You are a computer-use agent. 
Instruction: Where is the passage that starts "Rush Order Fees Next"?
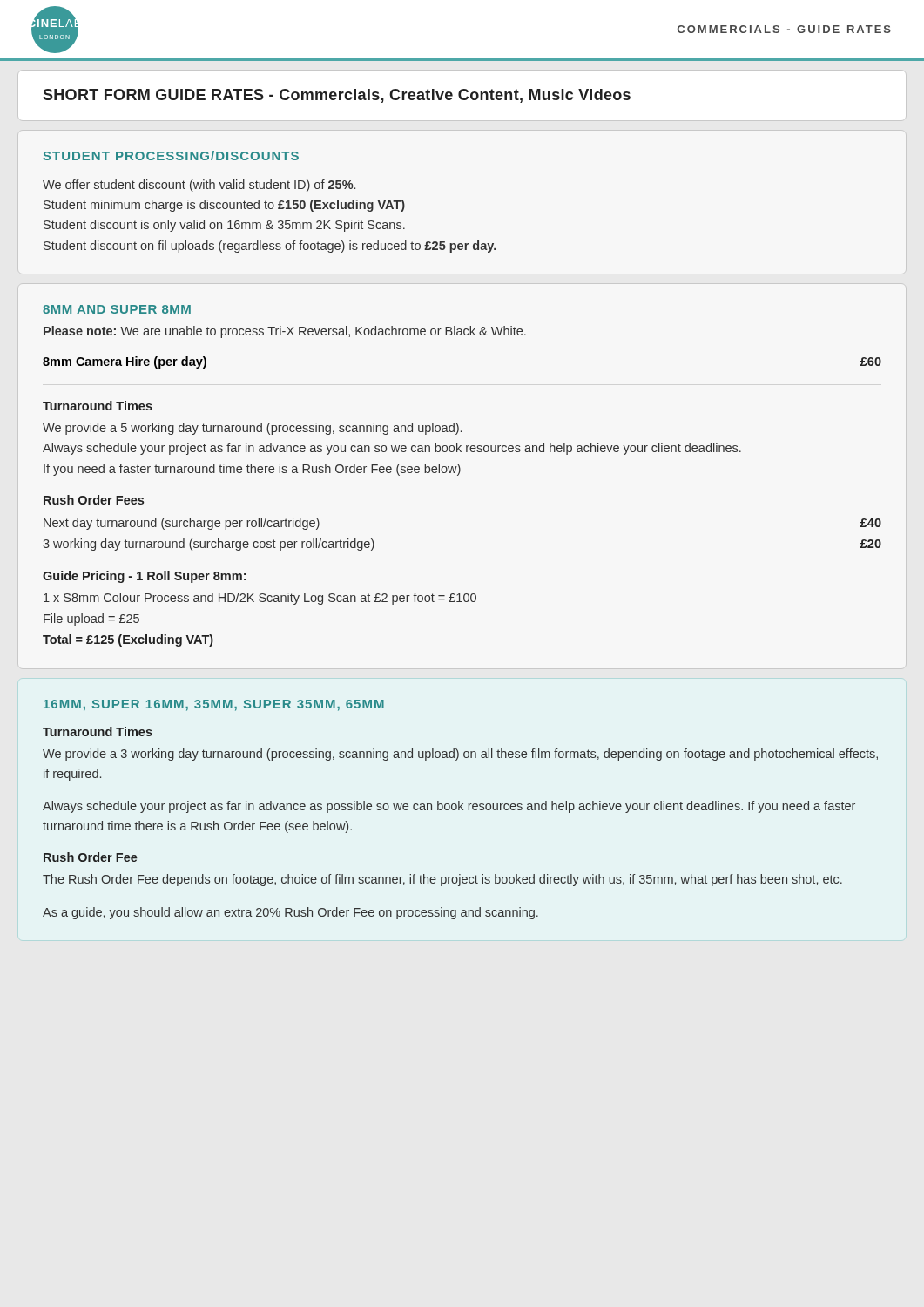[x=94, y=500]
